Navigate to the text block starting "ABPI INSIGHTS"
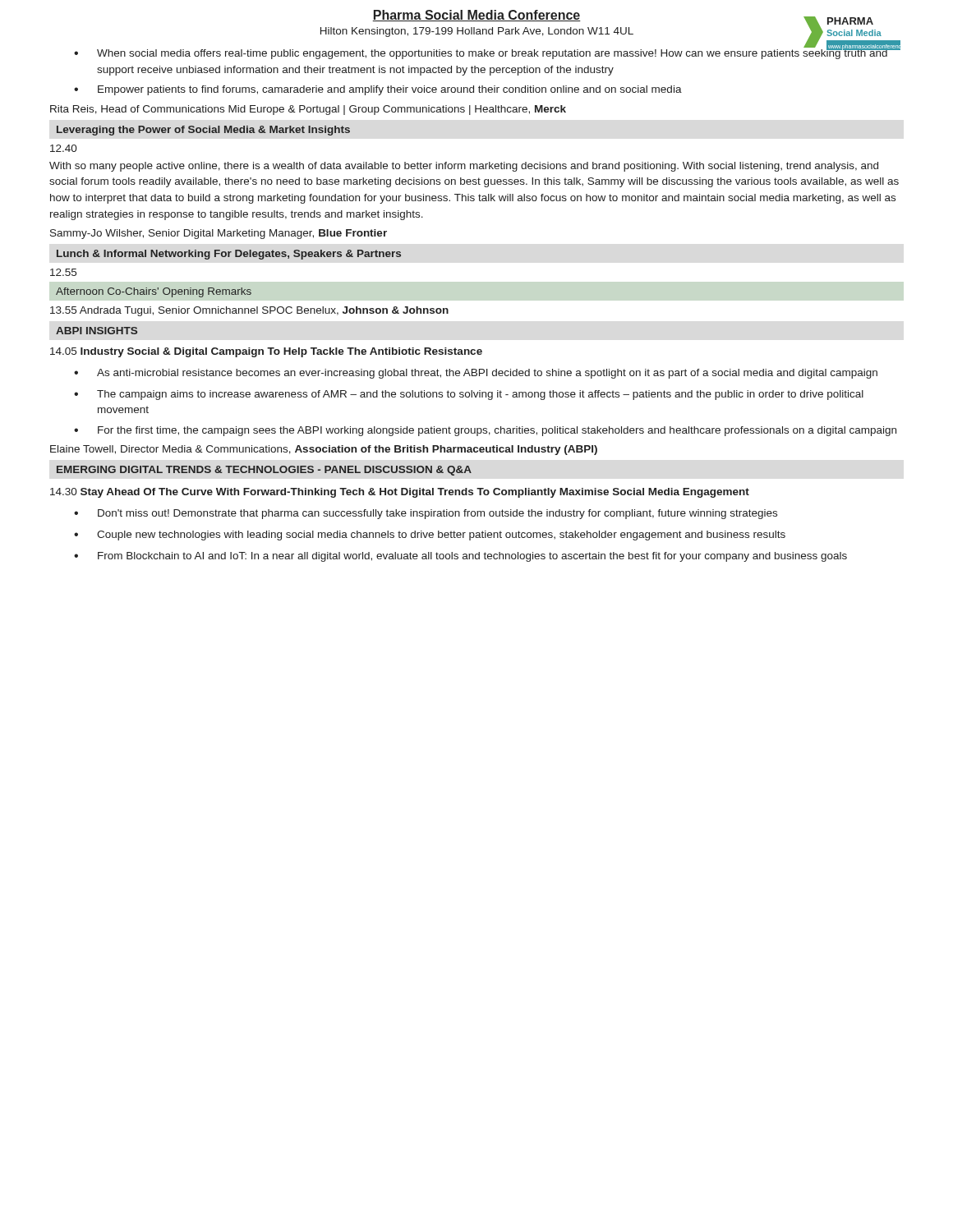Viewport: 953px width, 1232px height. pyautogui.click(x=97, y=331)
